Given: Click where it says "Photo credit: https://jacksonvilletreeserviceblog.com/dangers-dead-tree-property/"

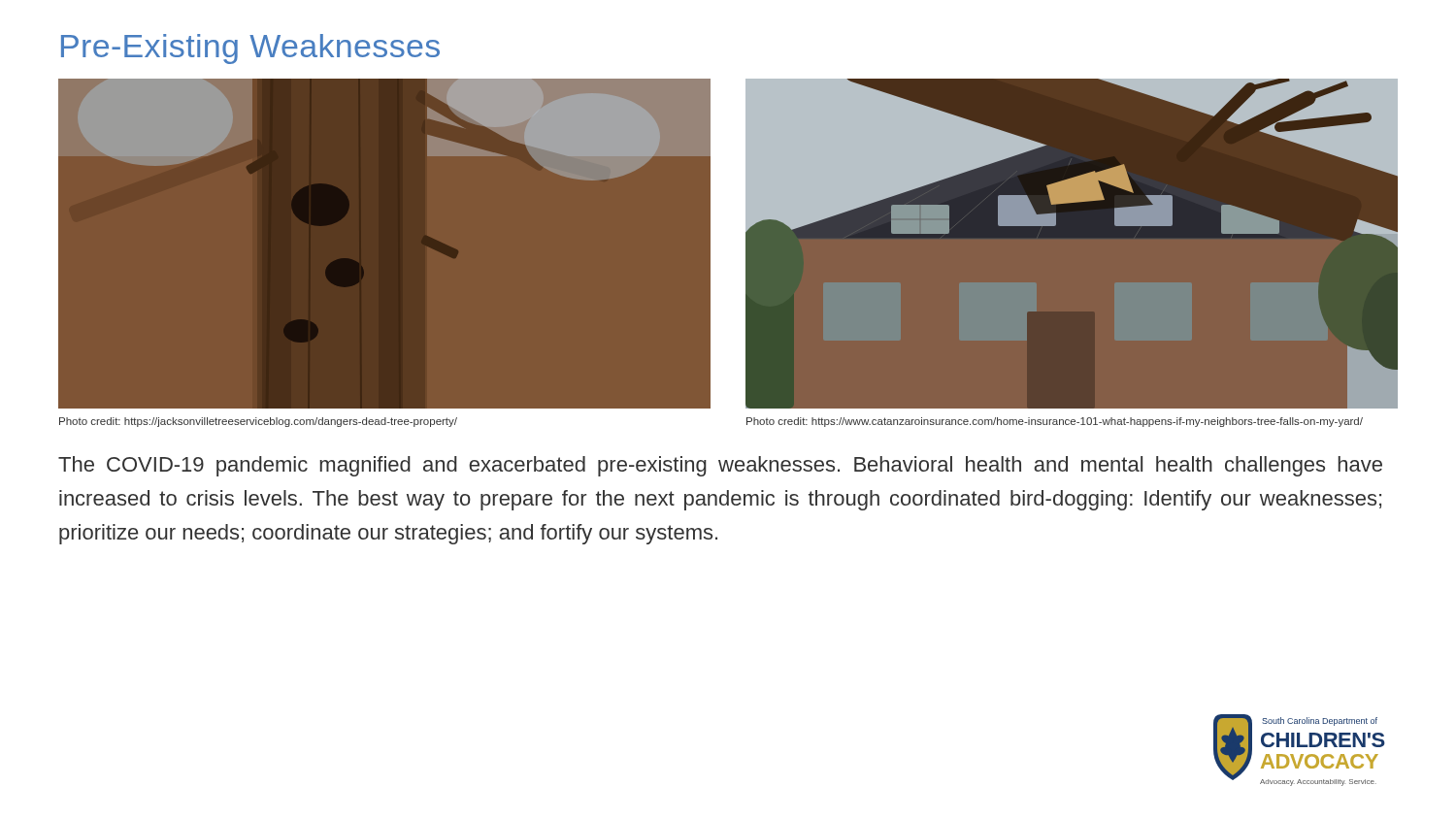Looking at the screenshot, I should click(258, 421).
